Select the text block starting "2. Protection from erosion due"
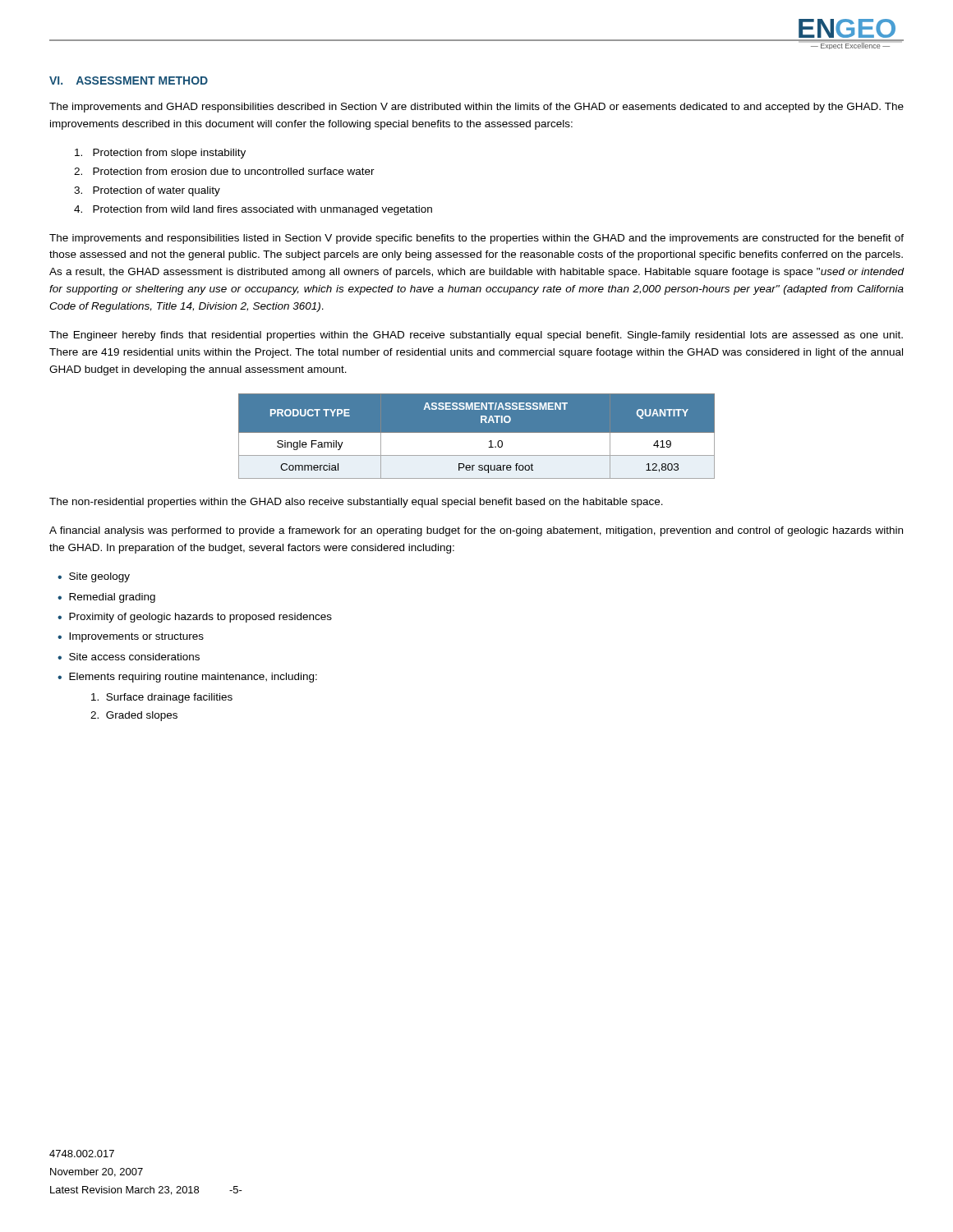 coord(224,171)
